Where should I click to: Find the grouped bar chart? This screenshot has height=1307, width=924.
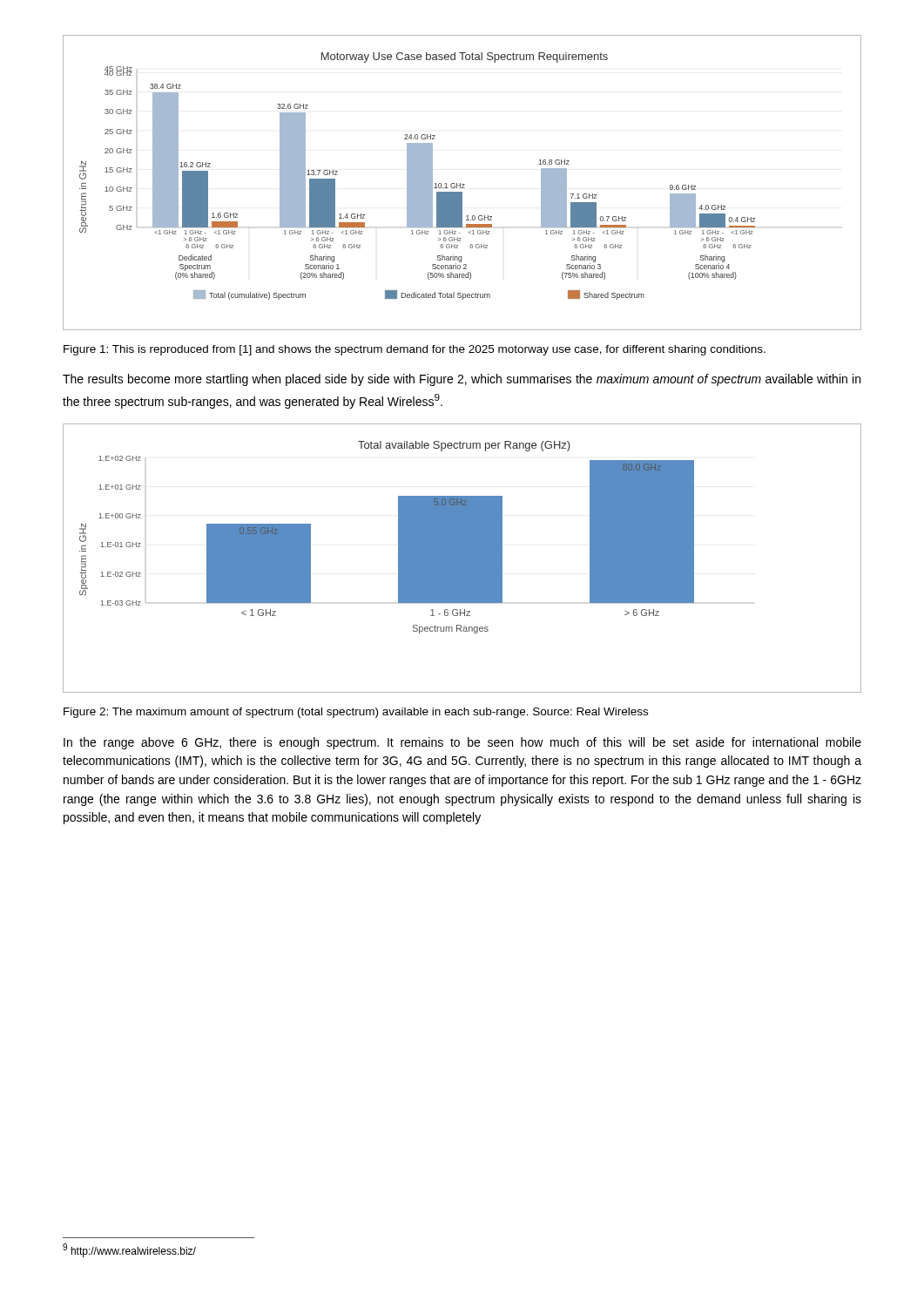(x=462, y=183)
